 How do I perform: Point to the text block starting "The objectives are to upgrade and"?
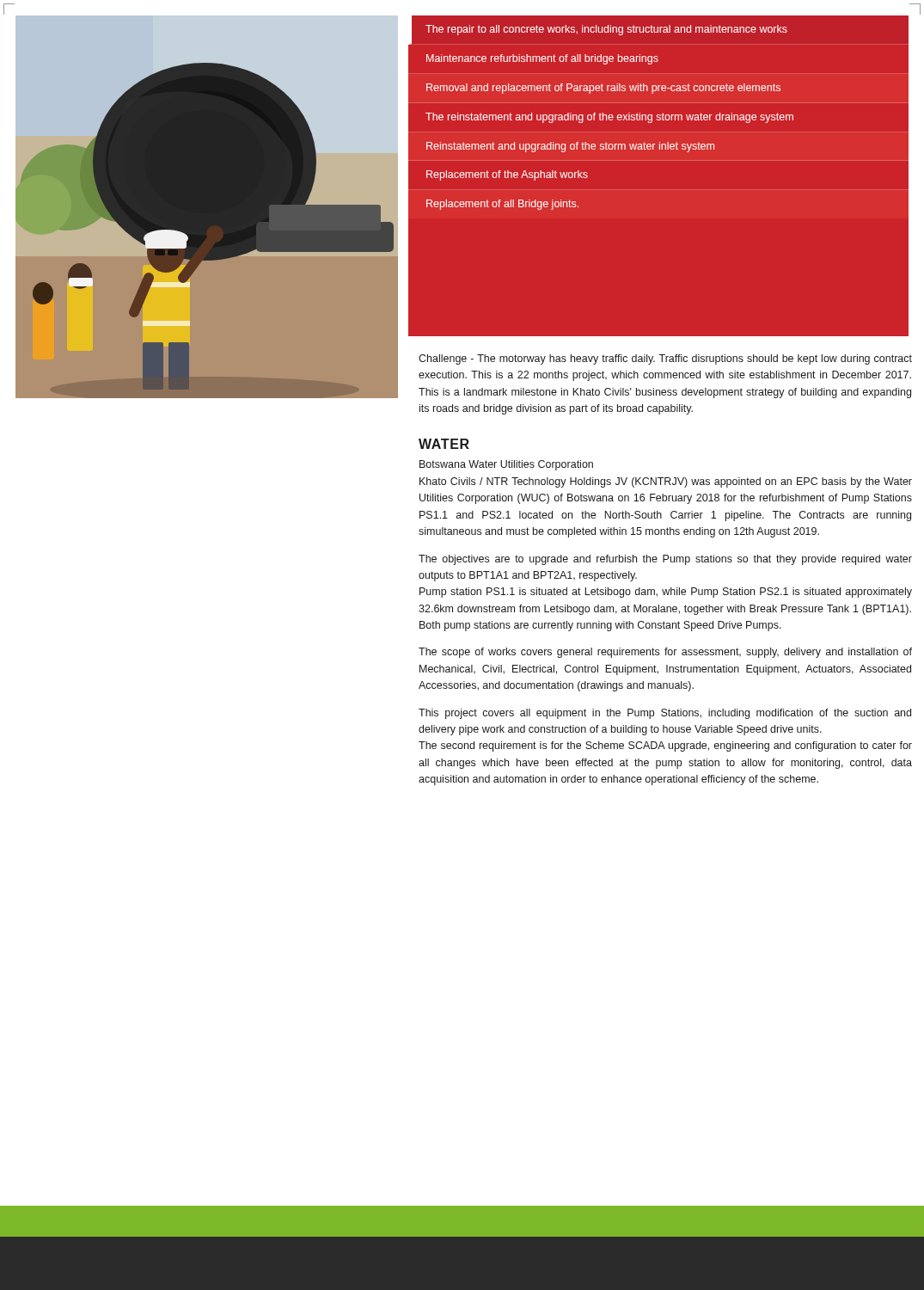pos(665,592)
